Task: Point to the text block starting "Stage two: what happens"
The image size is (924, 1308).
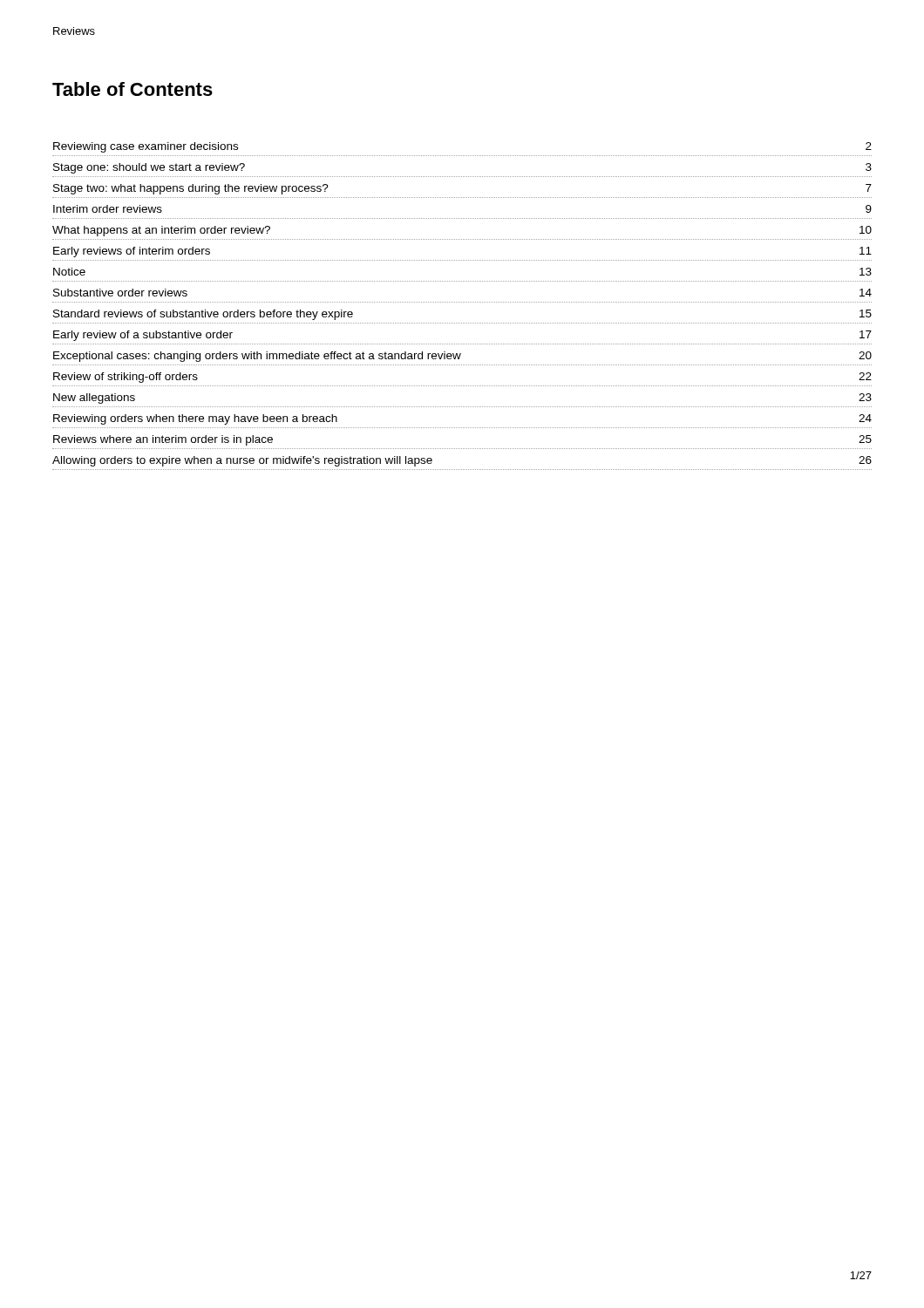Action: tap(462, 188)
